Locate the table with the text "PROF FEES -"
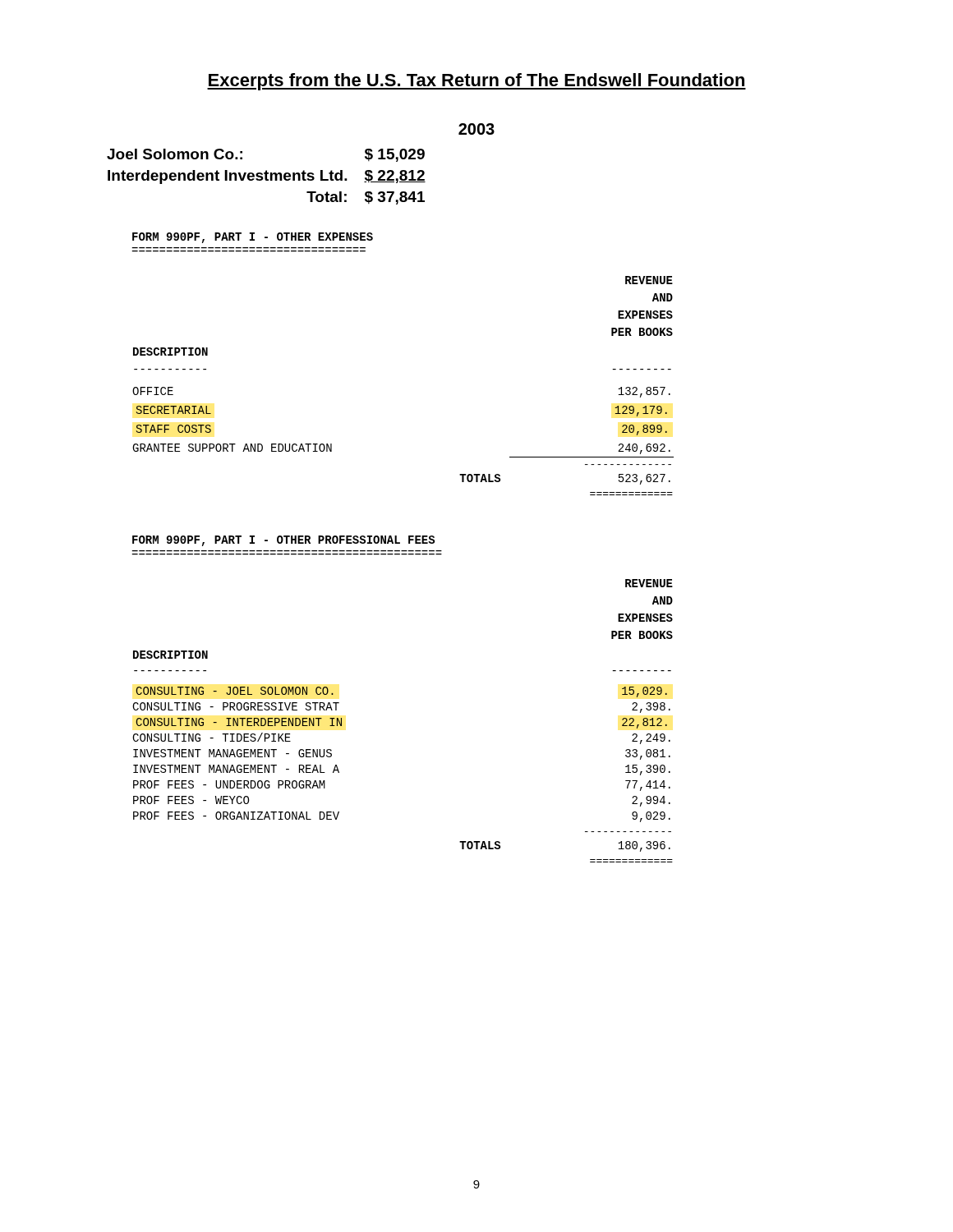This screenshot has width=953, height=1232. 501,721
